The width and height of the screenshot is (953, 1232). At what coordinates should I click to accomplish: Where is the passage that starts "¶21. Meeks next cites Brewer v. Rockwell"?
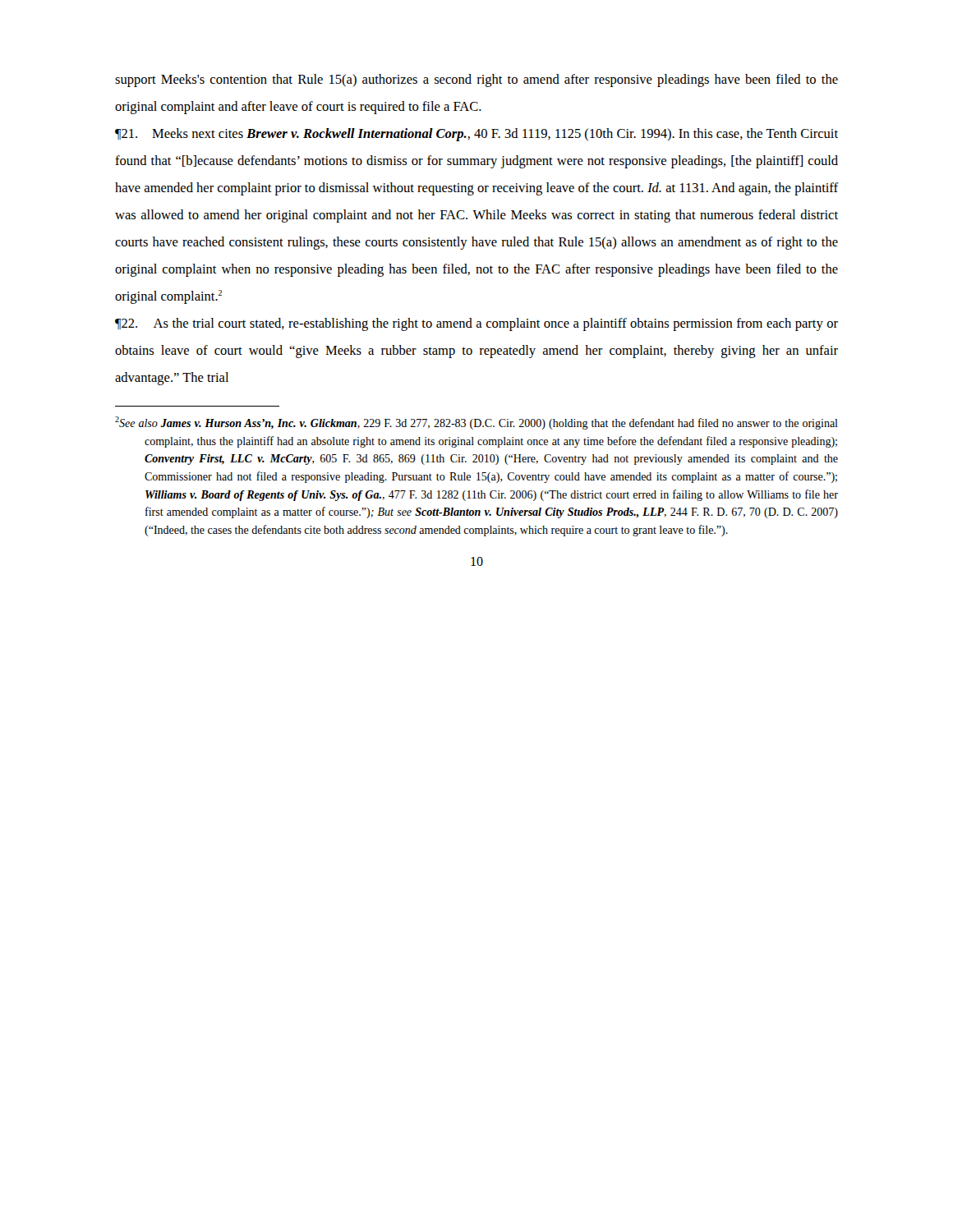[x=476, y=215]
